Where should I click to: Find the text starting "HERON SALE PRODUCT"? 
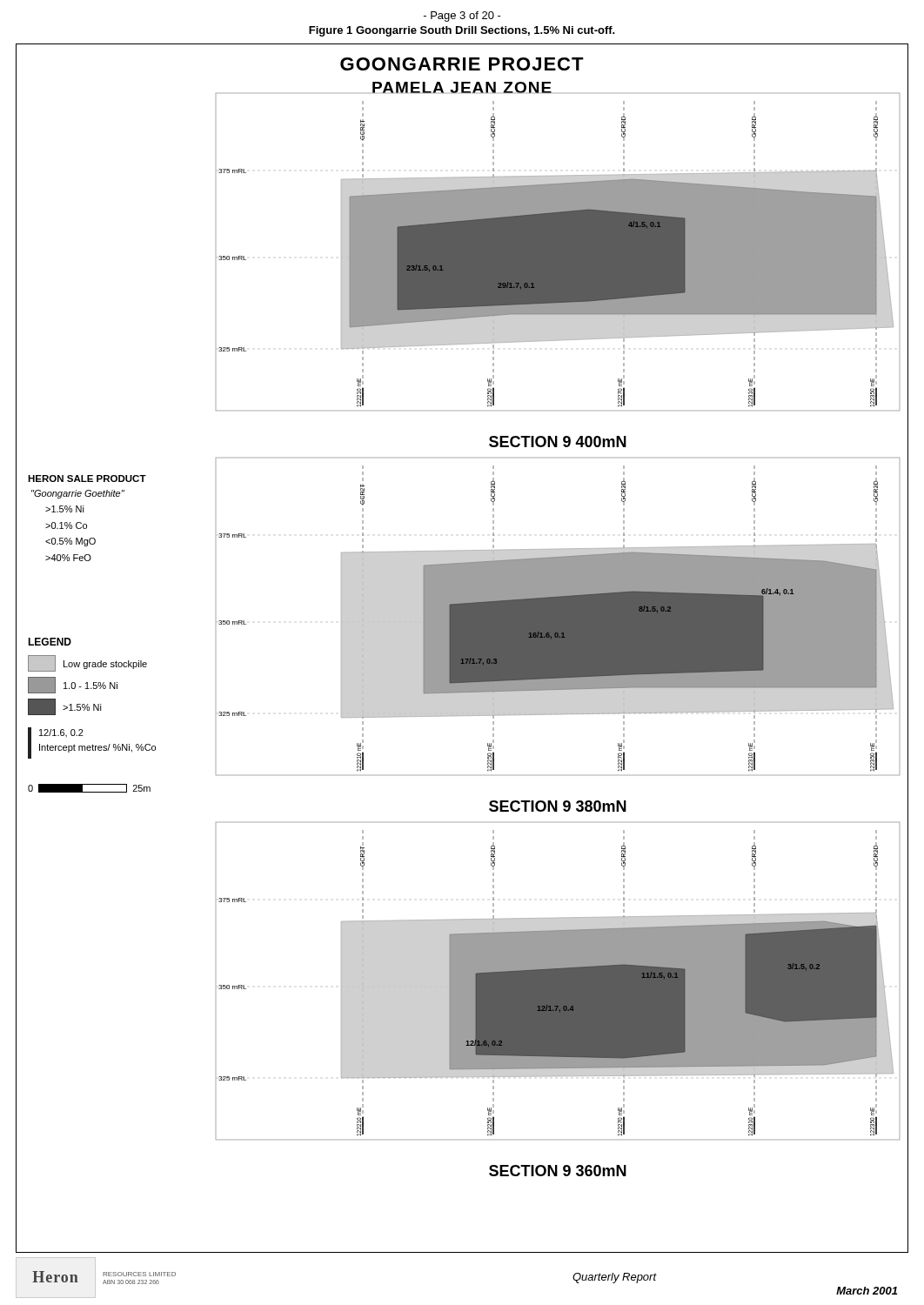(87, 478)
